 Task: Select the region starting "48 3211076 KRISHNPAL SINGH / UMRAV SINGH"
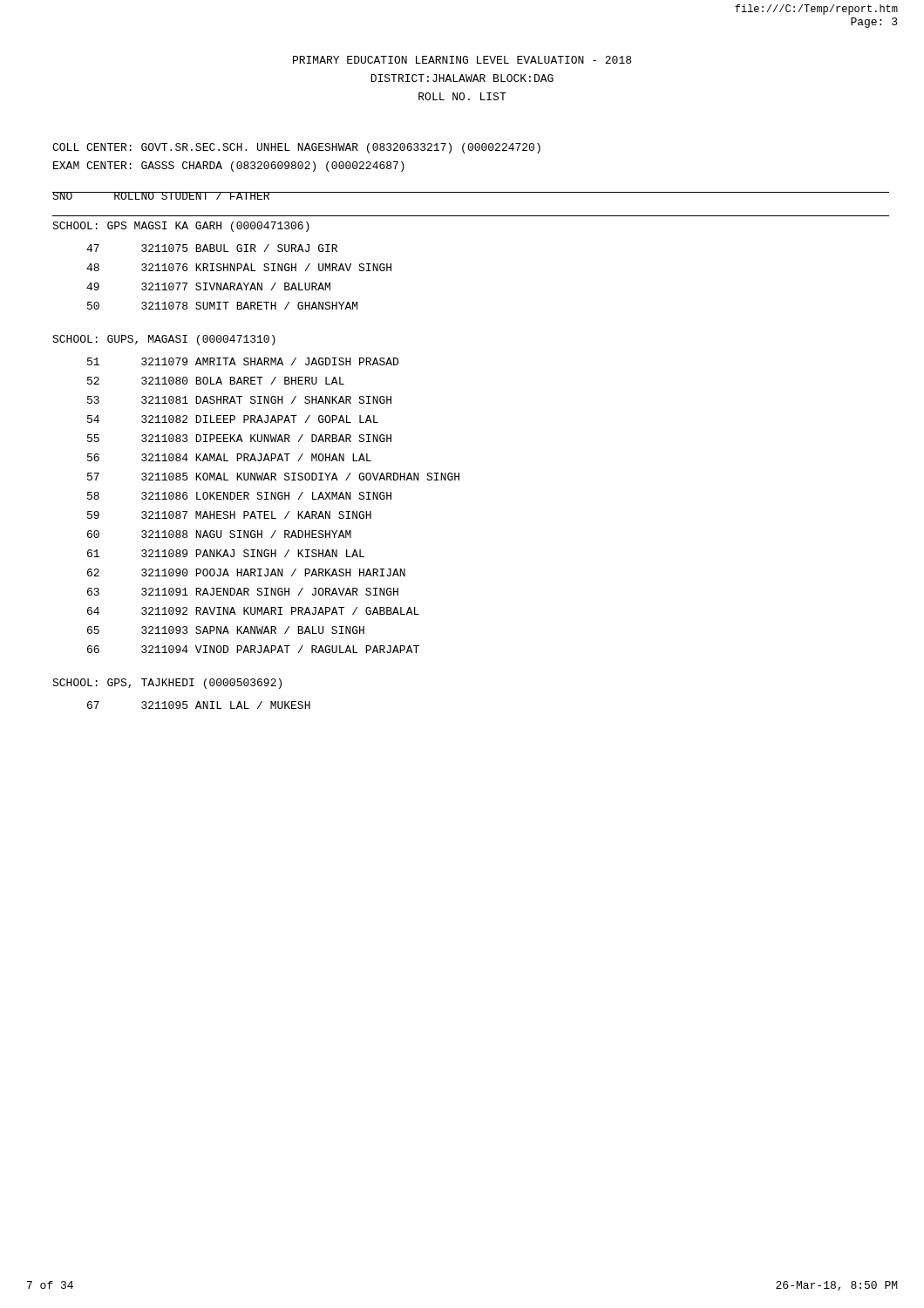click(222, 268)
